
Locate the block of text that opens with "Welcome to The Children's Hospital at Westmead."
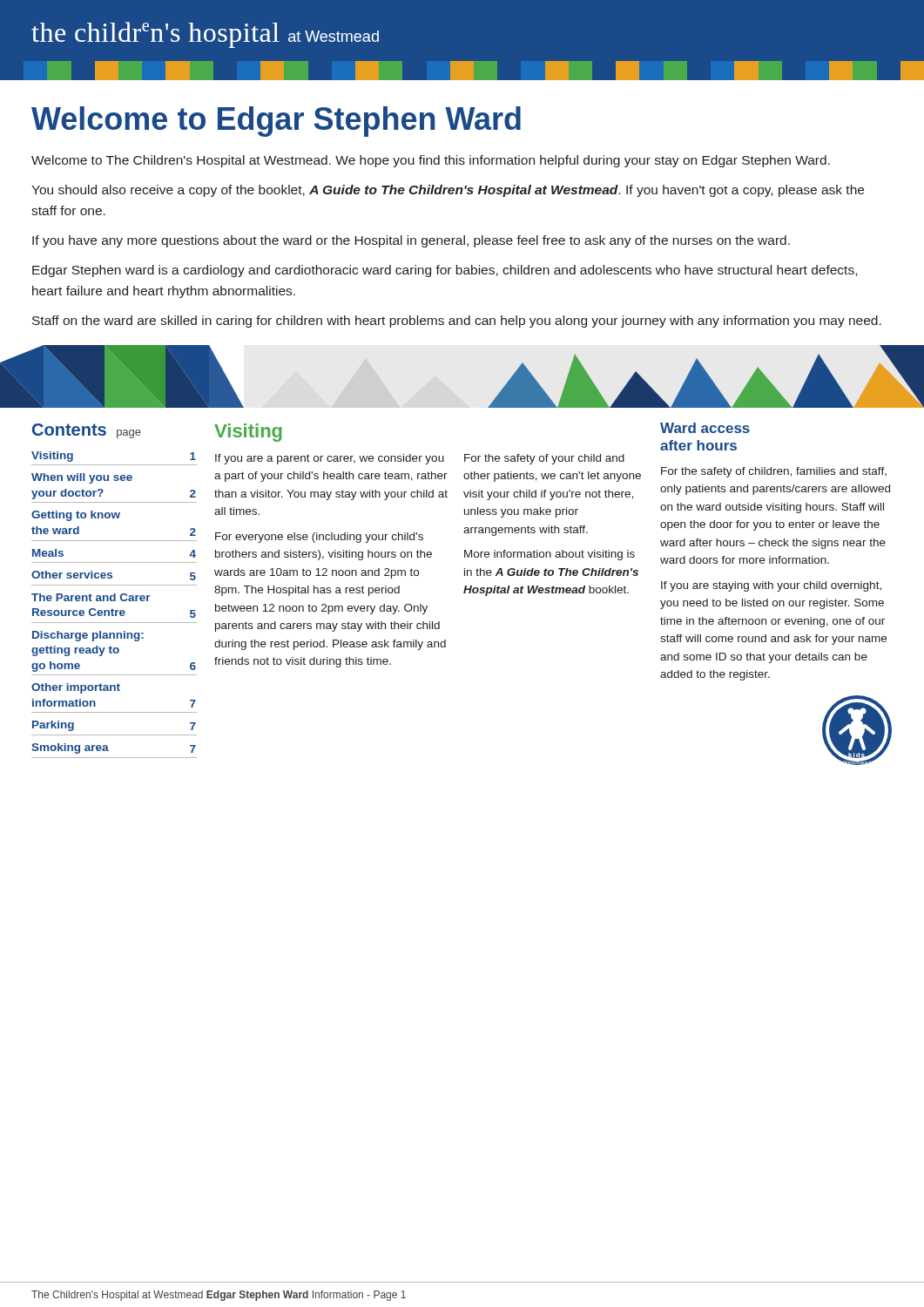431,160
